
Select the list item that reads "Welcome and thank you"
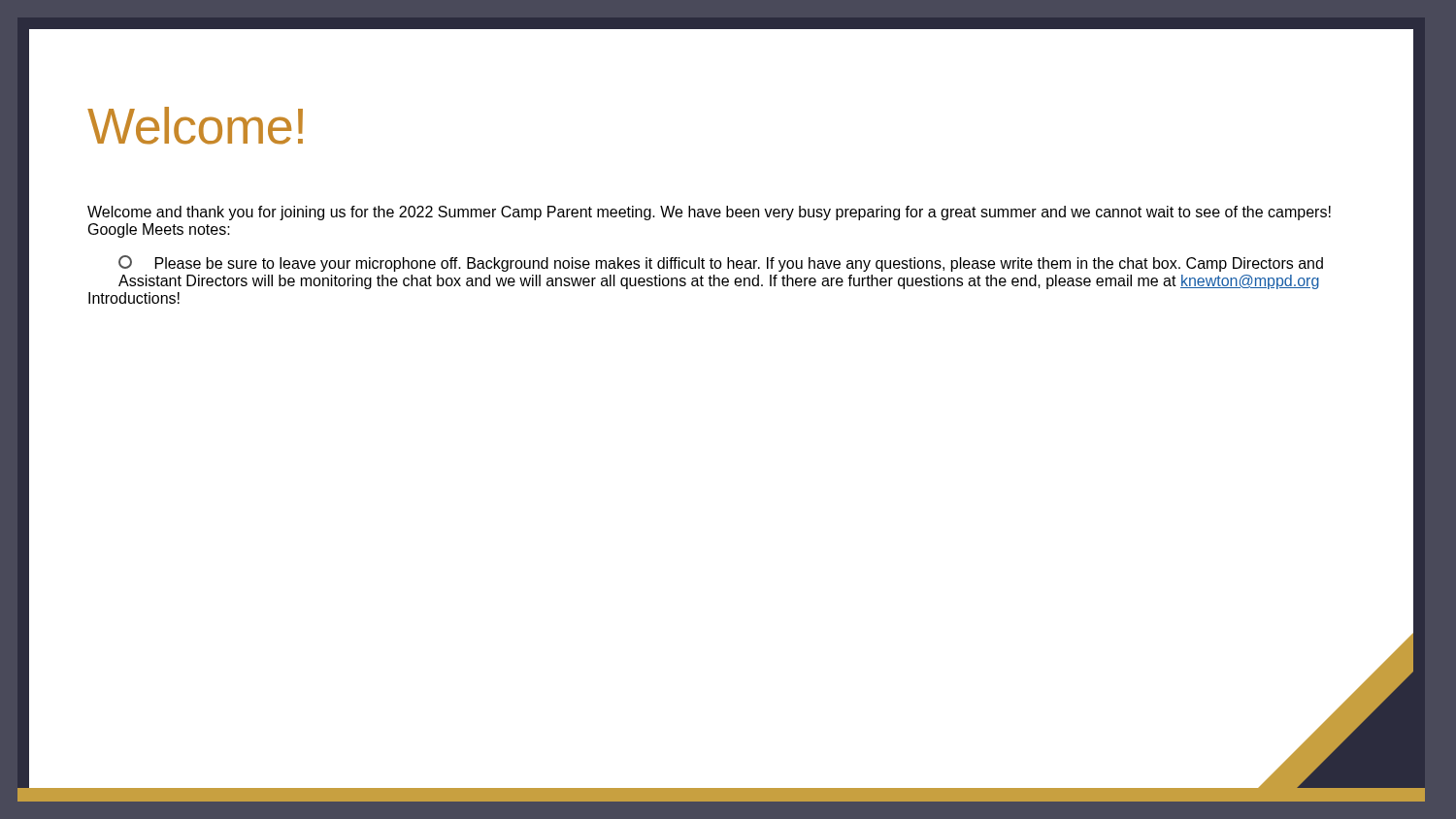click(x=721, y=212)
